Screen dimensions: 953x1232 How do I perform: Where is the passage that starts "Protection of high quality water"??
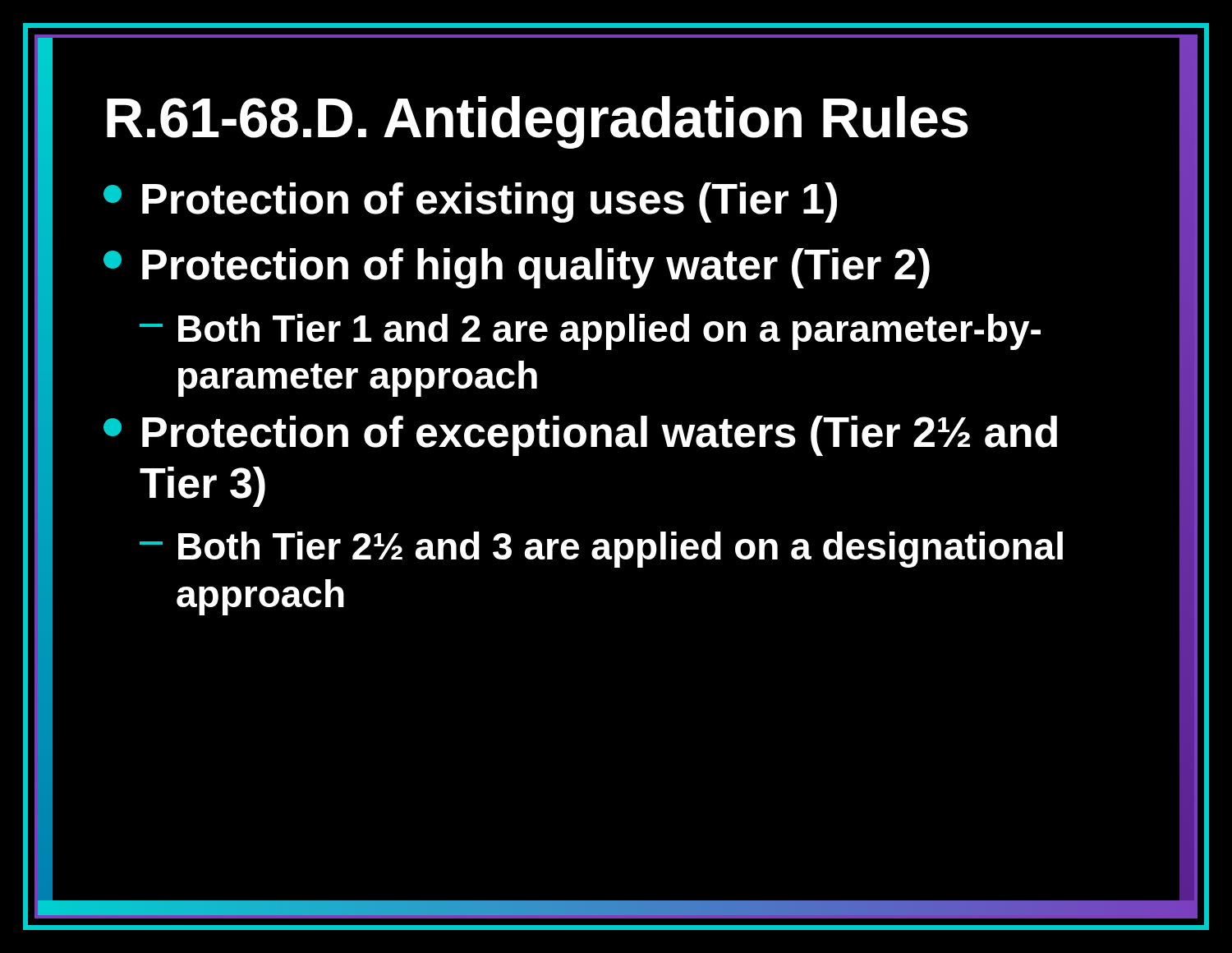tap(624, 319)
